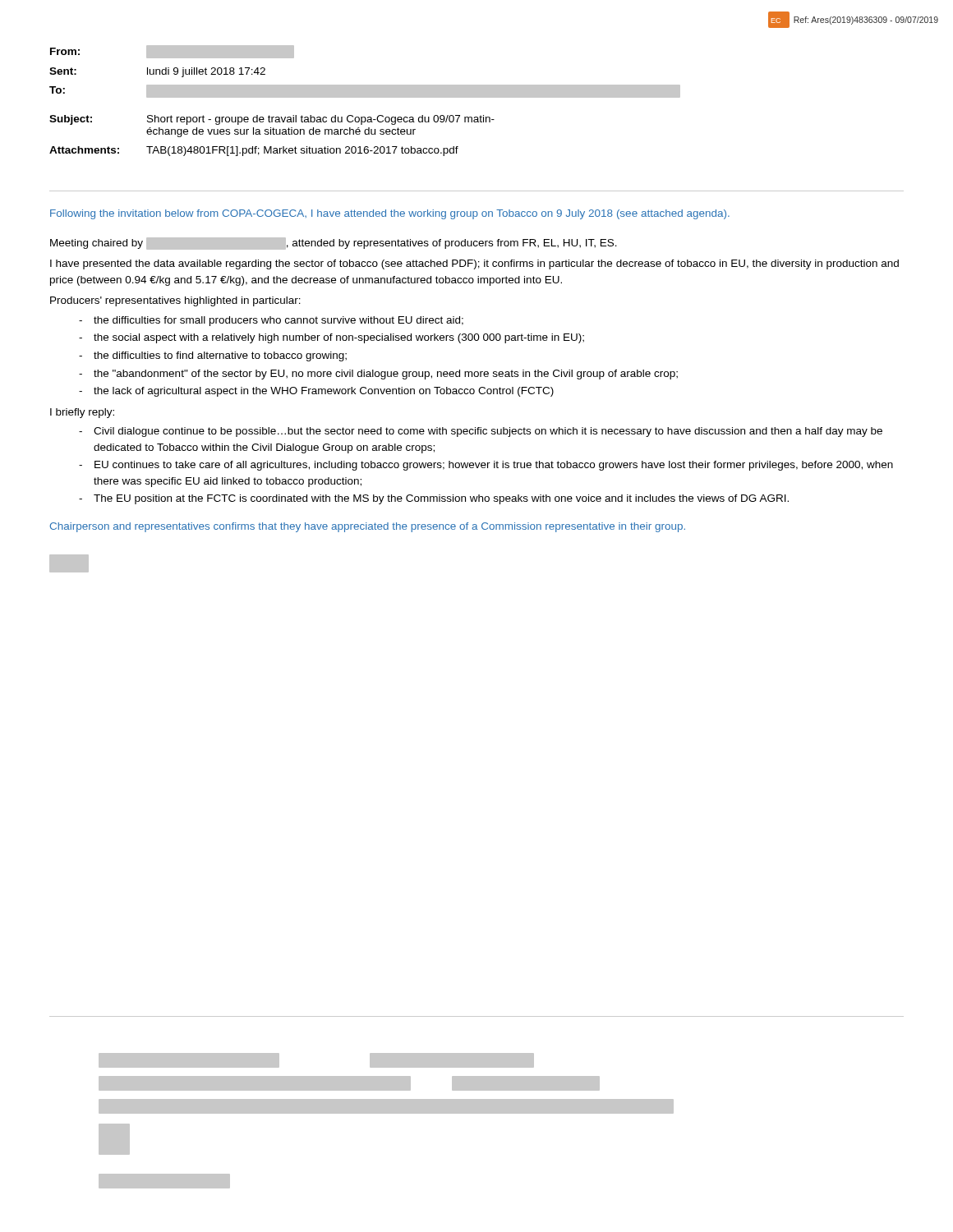Click on the list item containing "- the lack of"
Viewport: 953px width, 1232px height.
pyautogui.click(x=316, y=391)
